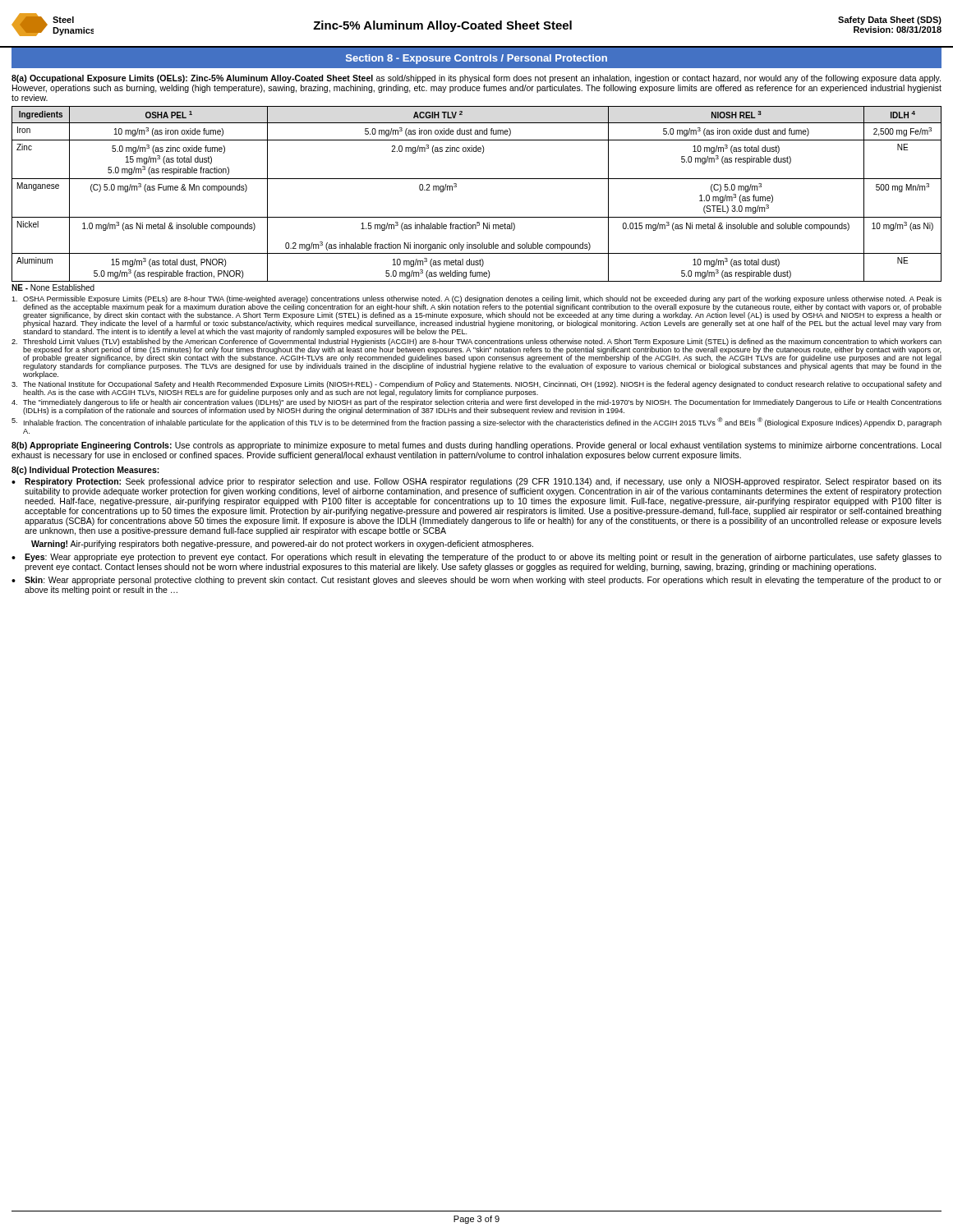Locate the footnote that reads "NE - None Established"
The height and width of the screenshot is (1232, 953).
53,288
